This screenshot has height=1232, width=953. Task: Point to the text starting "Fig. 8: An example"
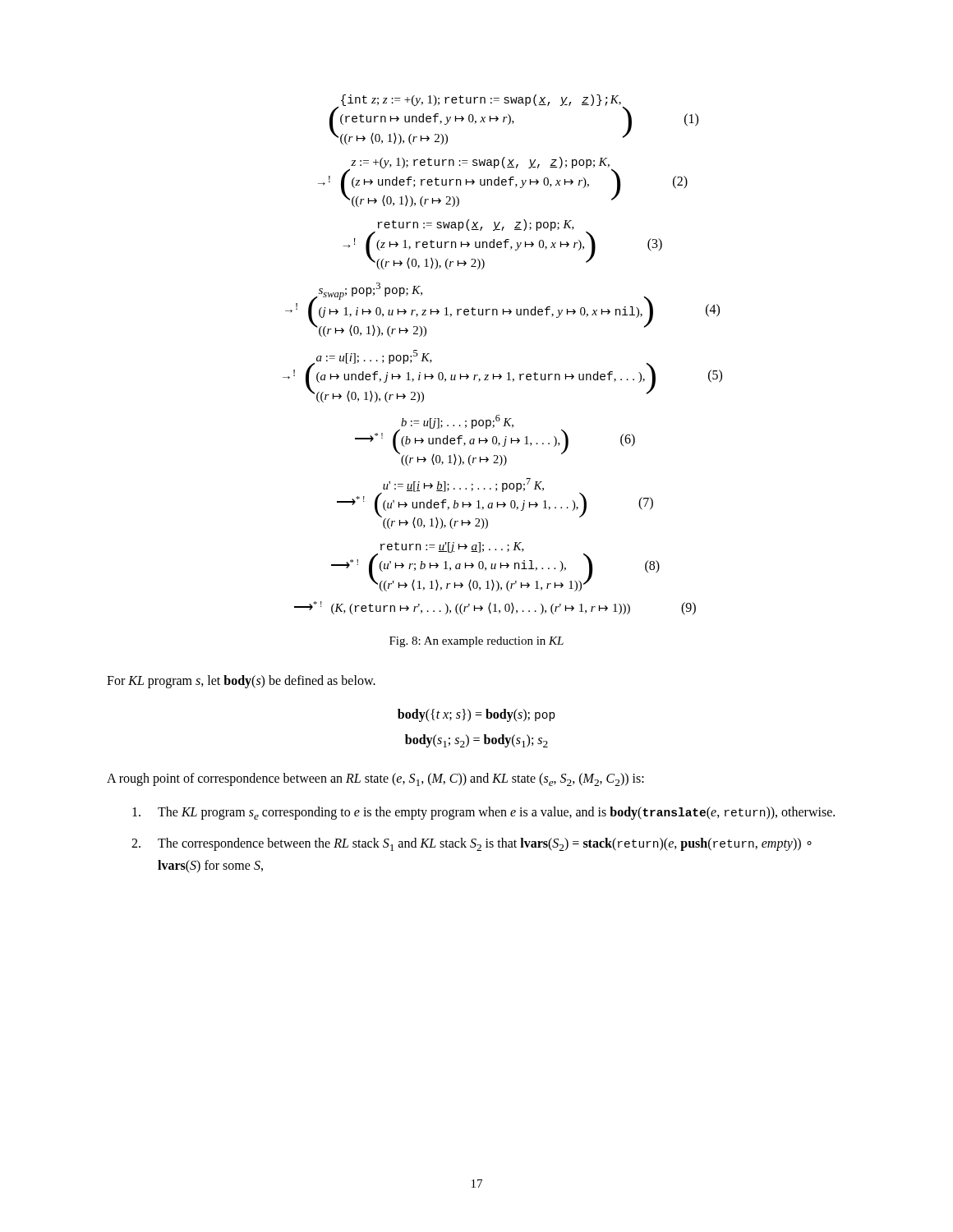tap(476, 641)
